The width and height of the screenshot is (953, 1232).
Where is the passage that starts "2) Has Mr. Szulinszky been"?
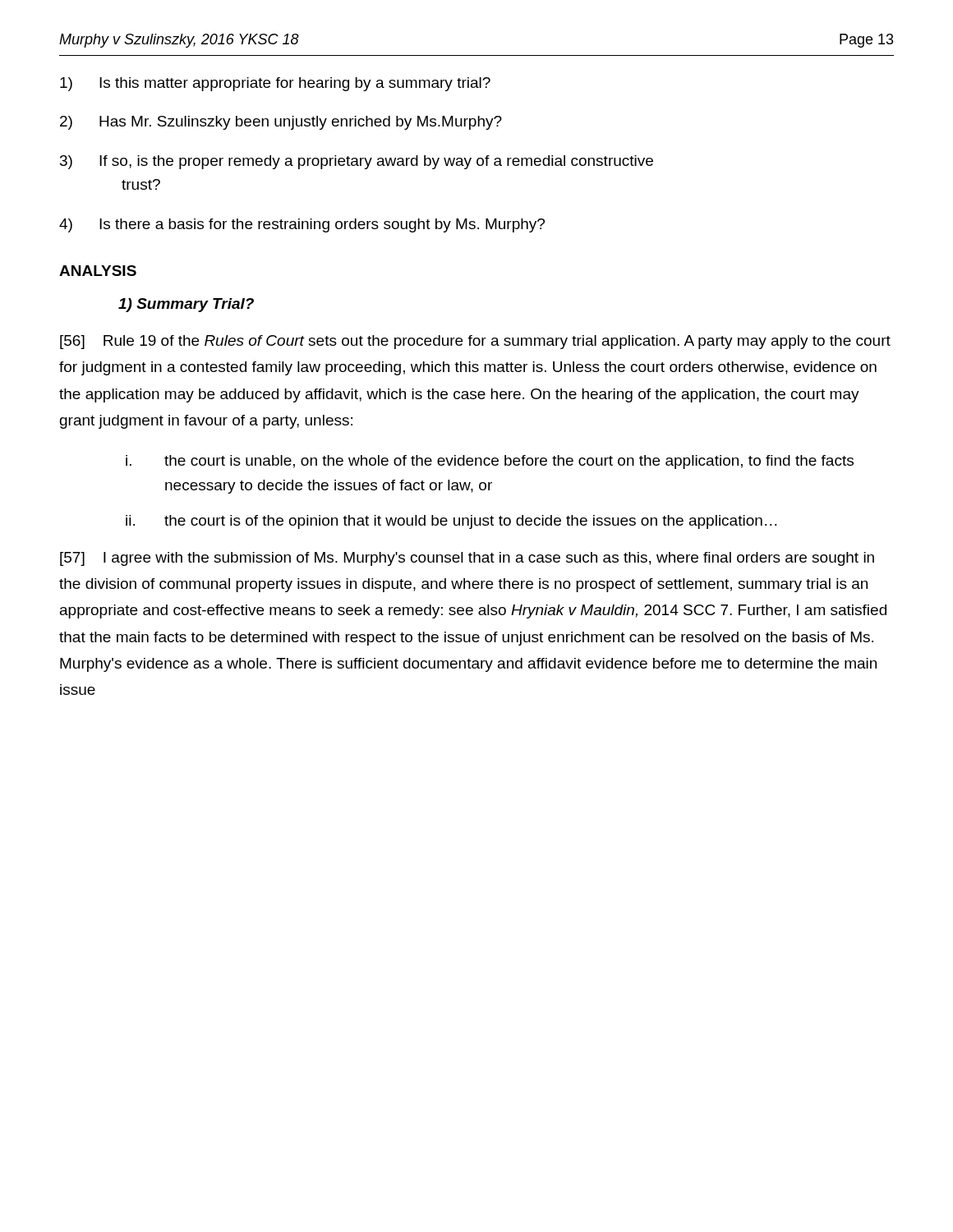click(476, 122)
